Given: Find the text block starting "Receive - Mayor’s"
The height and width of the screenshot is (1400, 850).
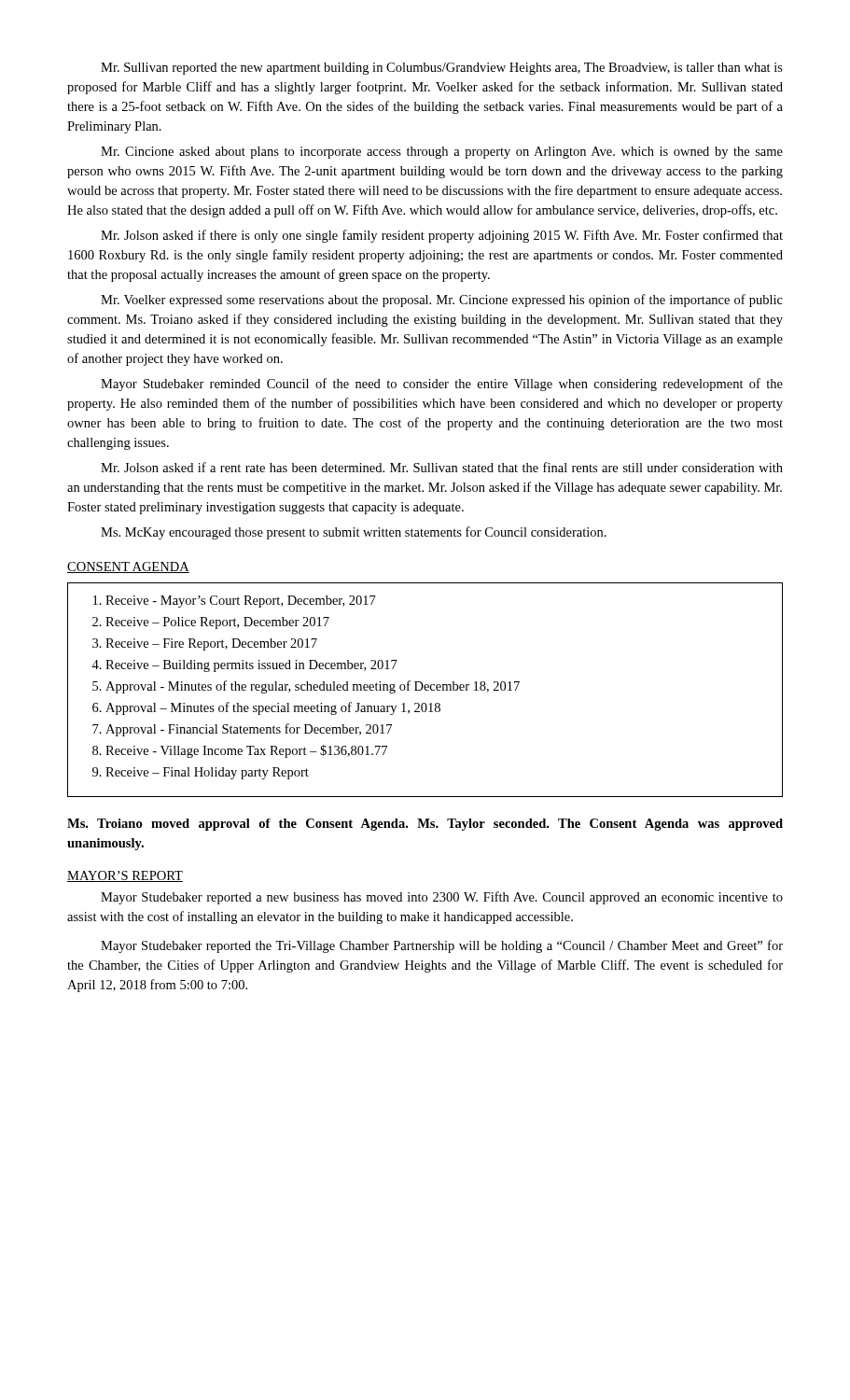Looking at the screenshot, I should tap(241, 600).
